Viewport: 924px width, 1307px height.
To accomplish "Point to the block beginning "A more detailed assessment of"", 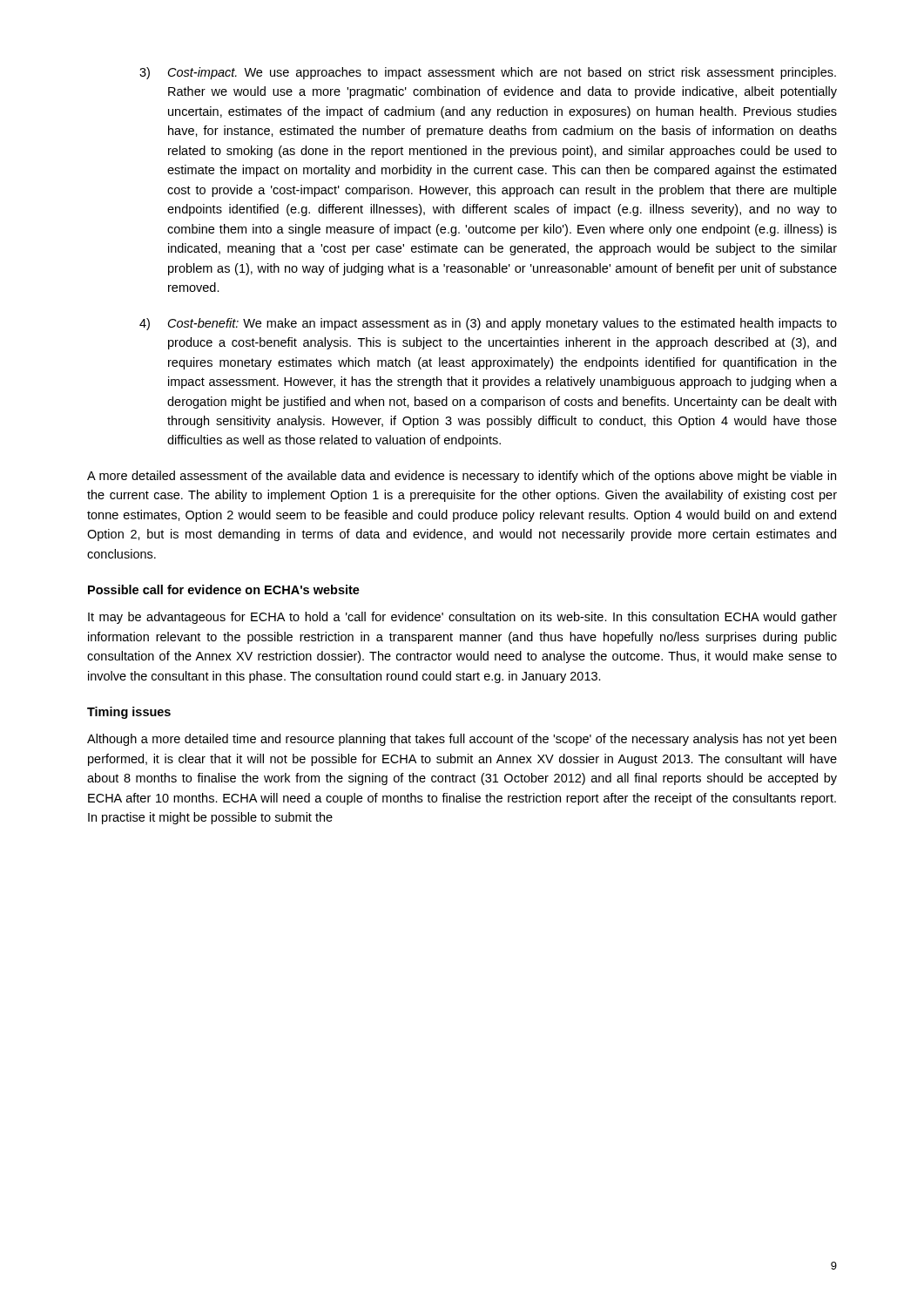I will click(x=462, y=515).
